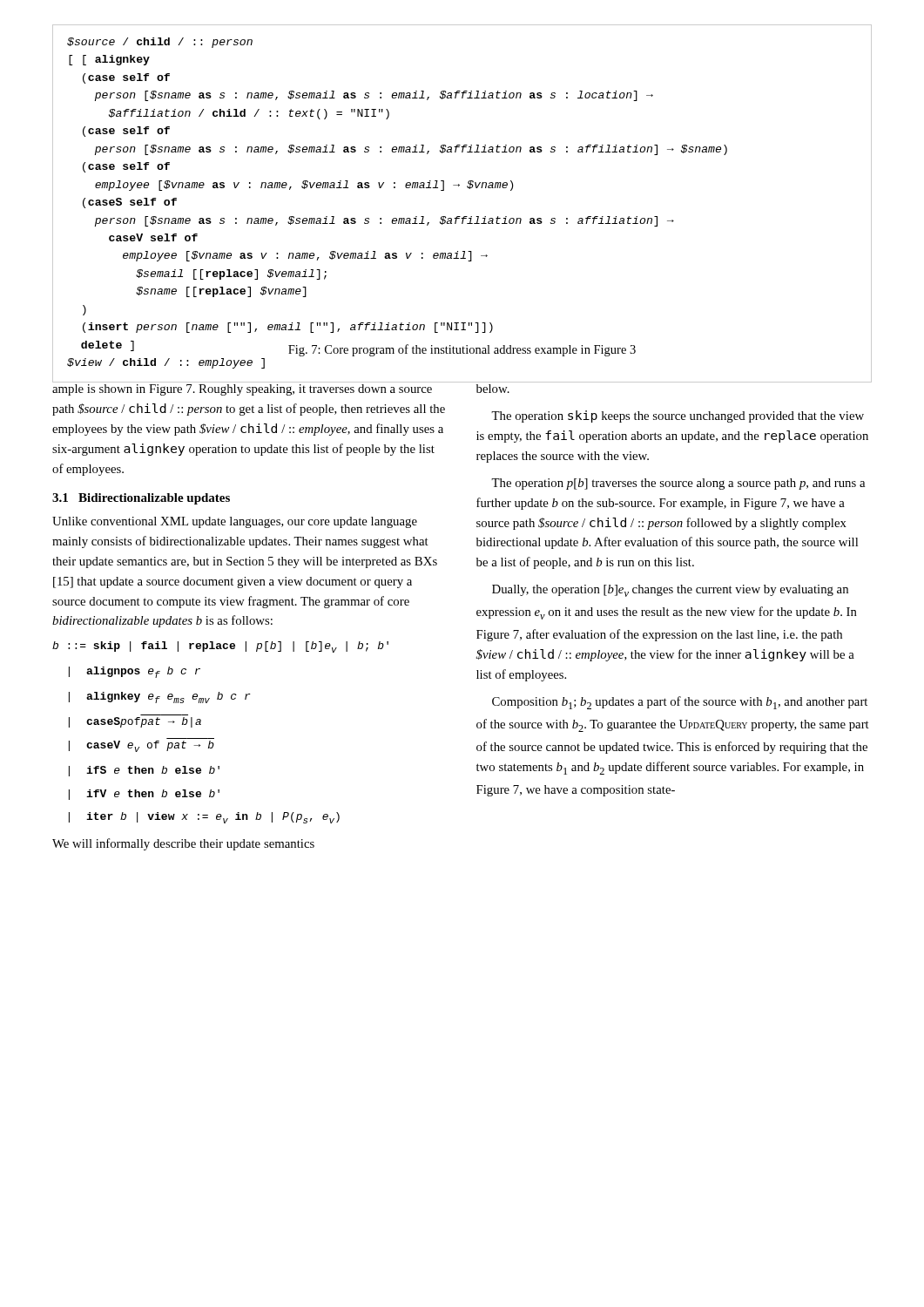Select the list item with the text "| ifS e then b else b'"
The height and width of the screenshot is (1307, 924).
coord(137,770)
